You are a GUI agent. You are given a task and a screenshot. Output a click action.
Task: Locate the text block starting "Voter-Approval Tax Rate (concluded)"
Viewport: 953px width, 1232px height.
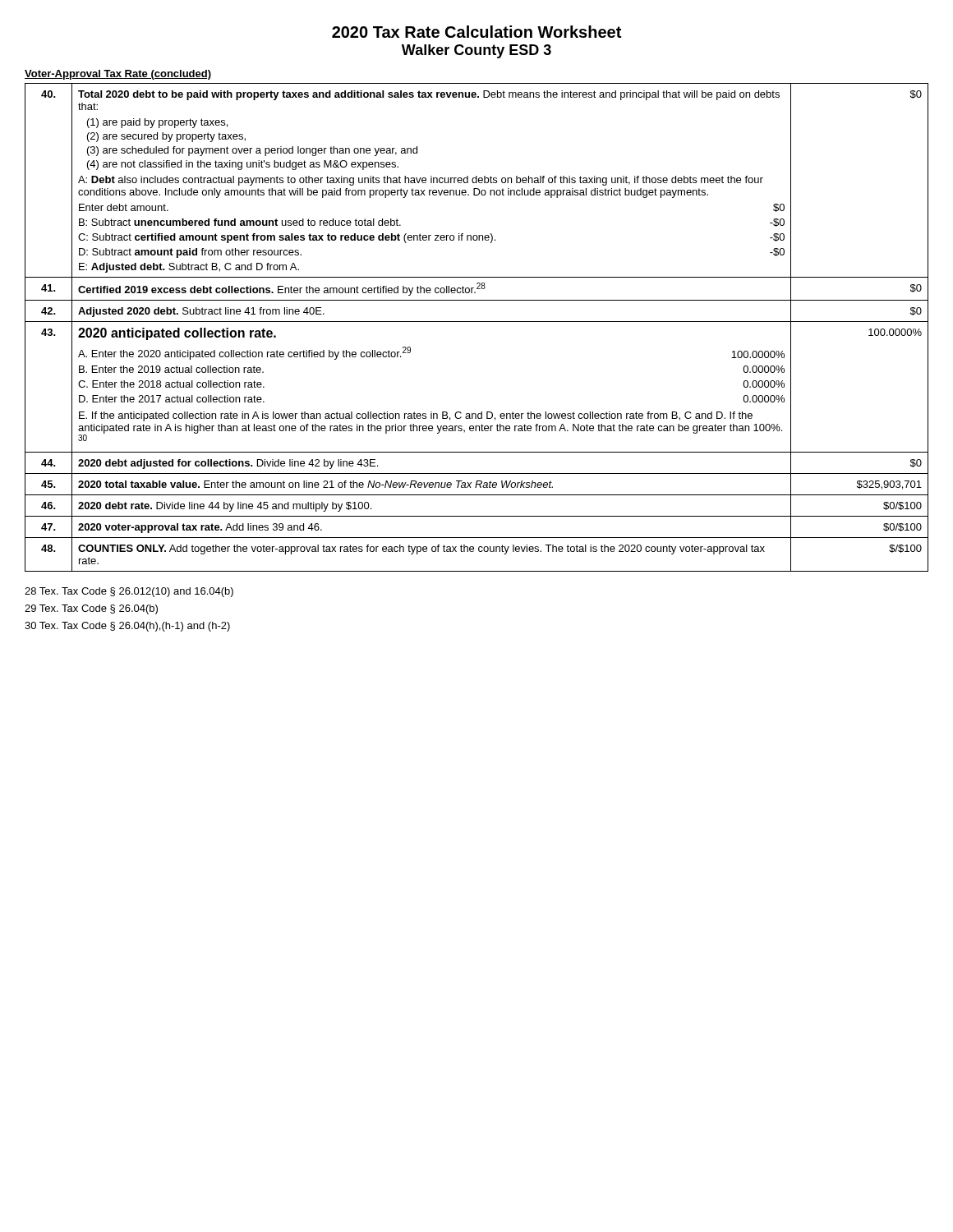click(118, 74)
